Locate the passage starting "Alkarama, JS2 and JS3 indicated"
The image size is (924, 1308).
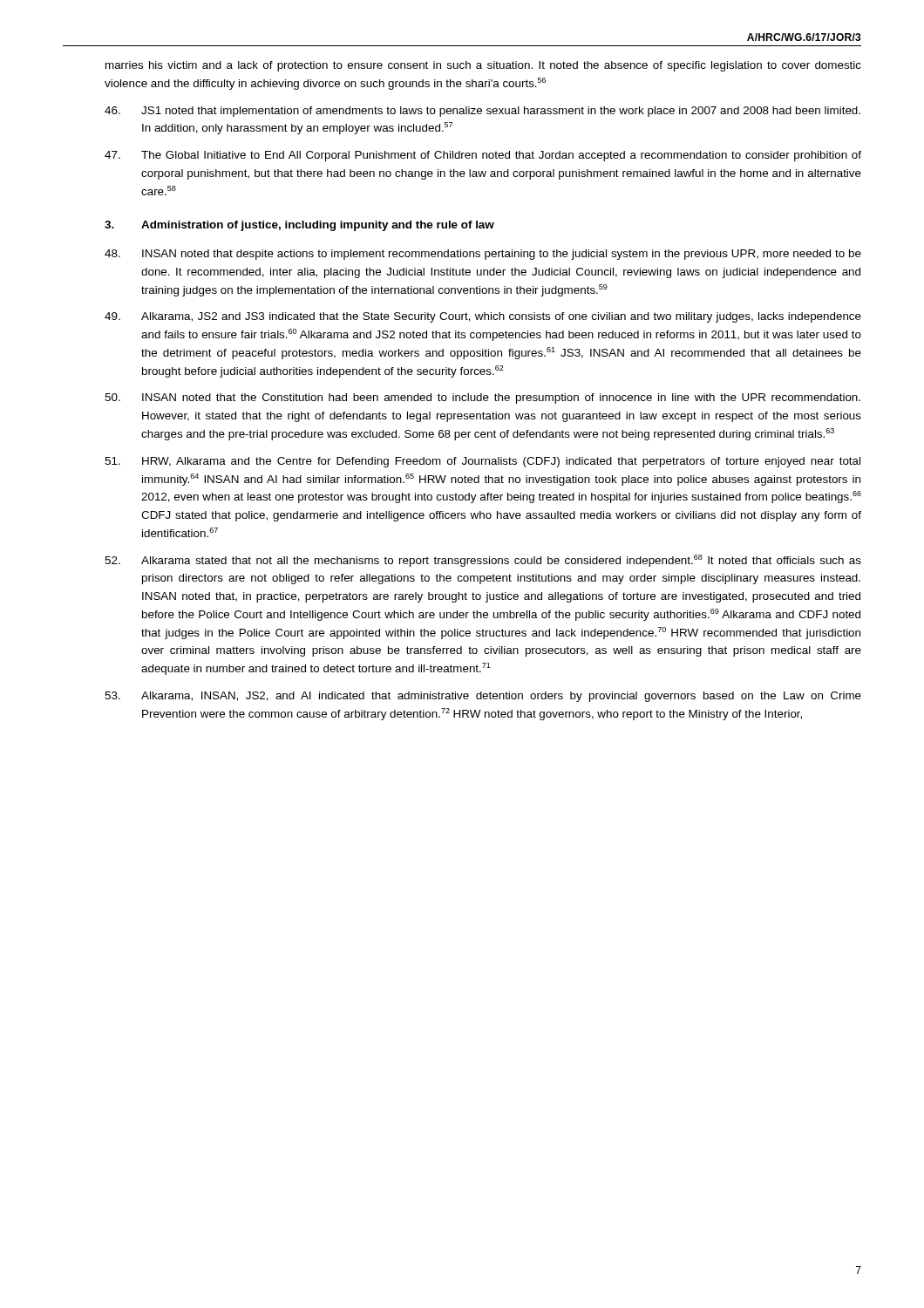tap(483, 344)
